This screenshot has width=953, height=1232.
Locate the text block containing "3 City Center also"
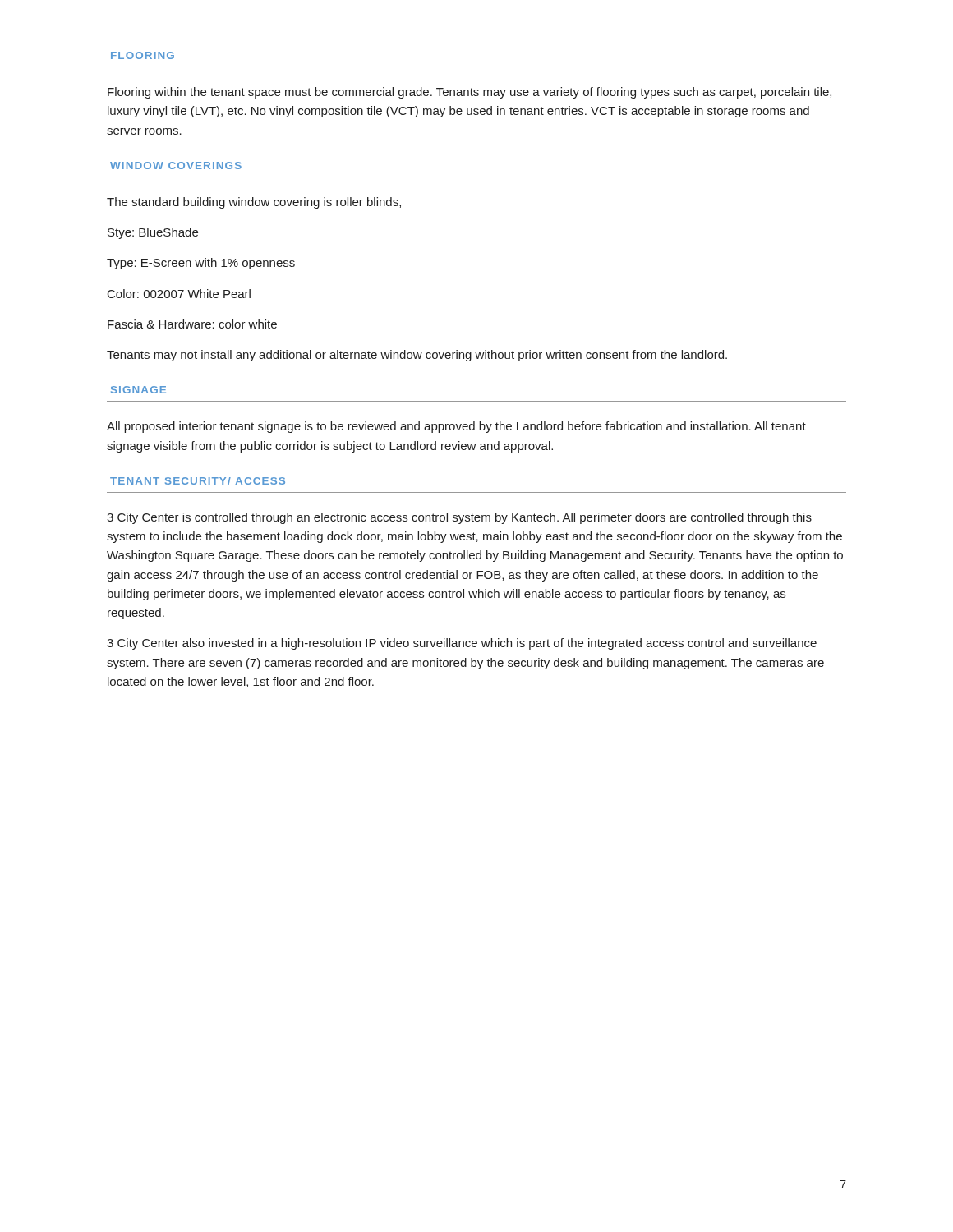click(x=466, y=662)
